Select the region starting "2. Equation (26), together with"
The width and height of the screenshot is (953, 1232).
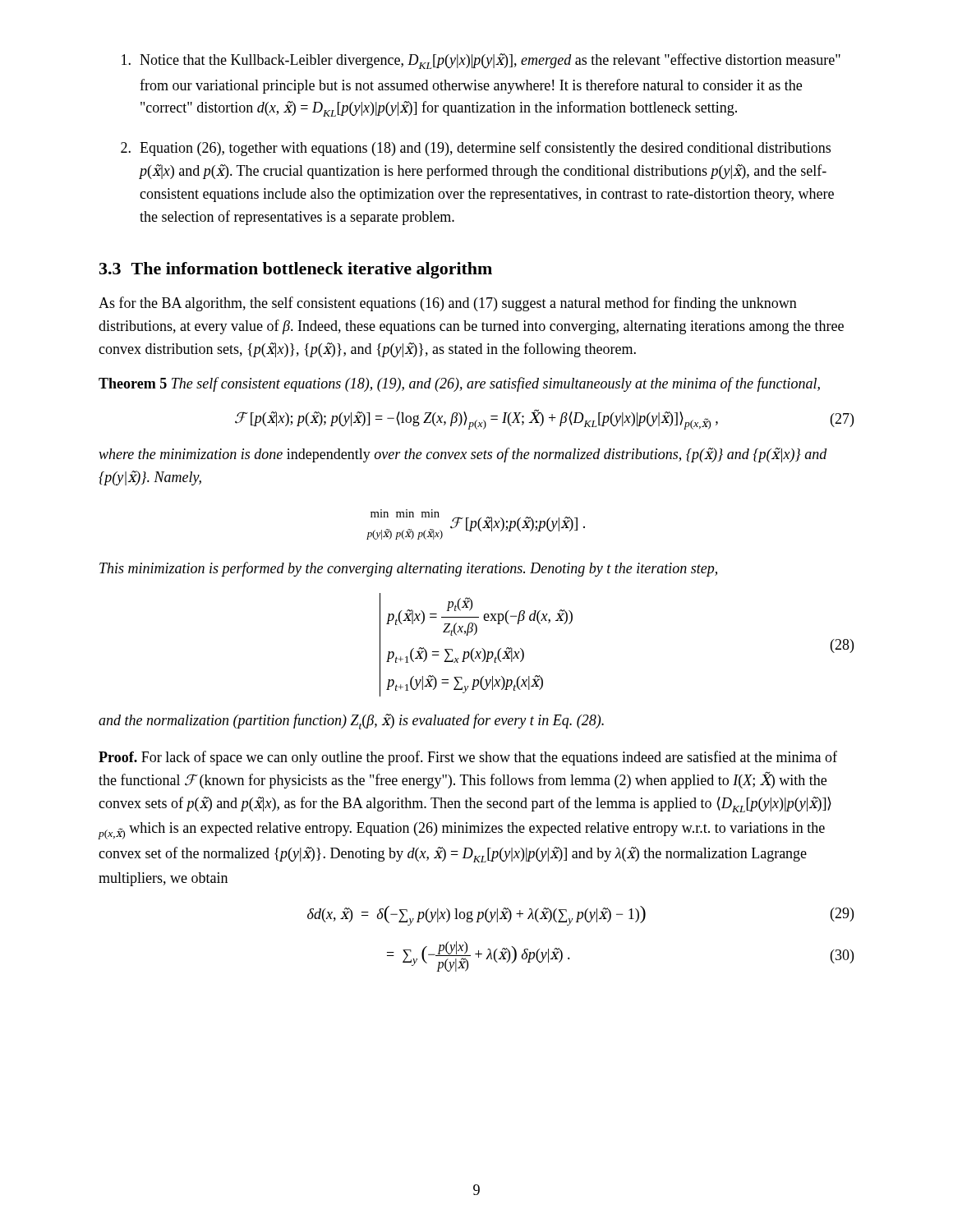476,183
